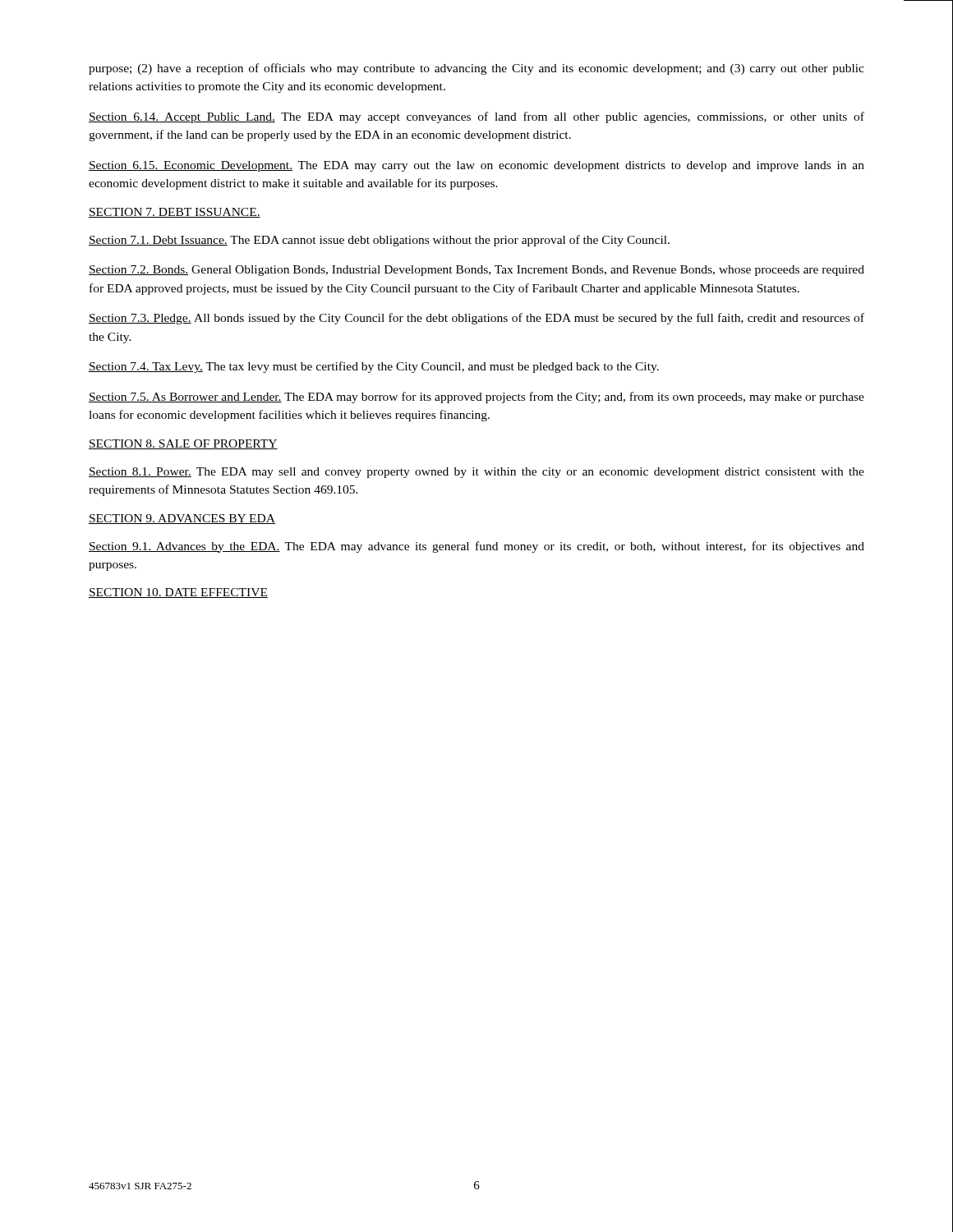Point to the region starting "Section 6.14. Accept Public"
This screenshot has height=1232, width=953.
tap(476, 126)
